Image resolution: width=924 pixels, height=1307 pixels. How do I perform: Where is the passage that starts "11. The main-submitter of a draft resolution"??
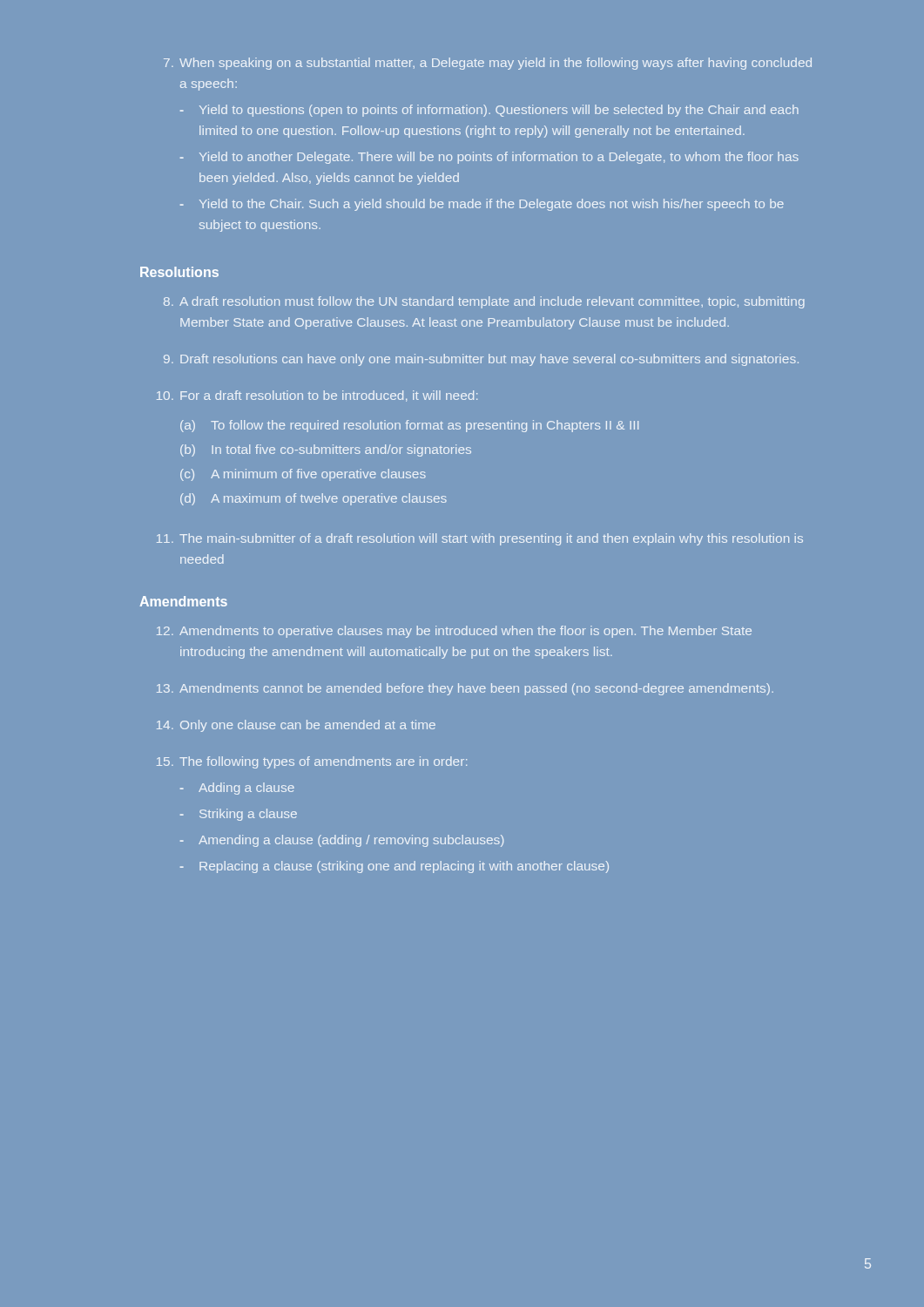[x=479, y=549]
